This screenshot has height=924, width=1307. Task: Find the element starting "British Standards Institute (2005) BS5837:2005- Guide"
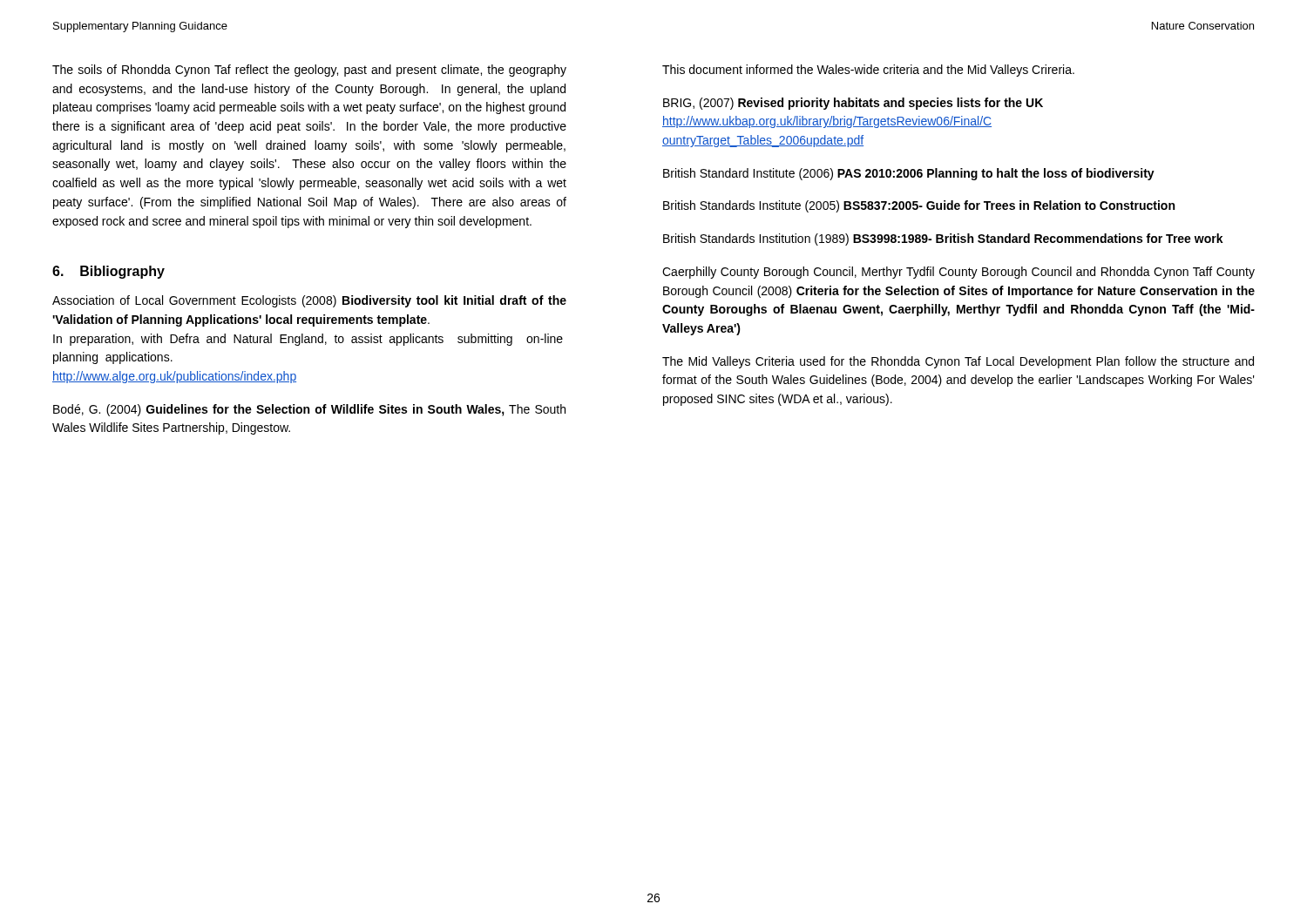[x=919, y=206]
